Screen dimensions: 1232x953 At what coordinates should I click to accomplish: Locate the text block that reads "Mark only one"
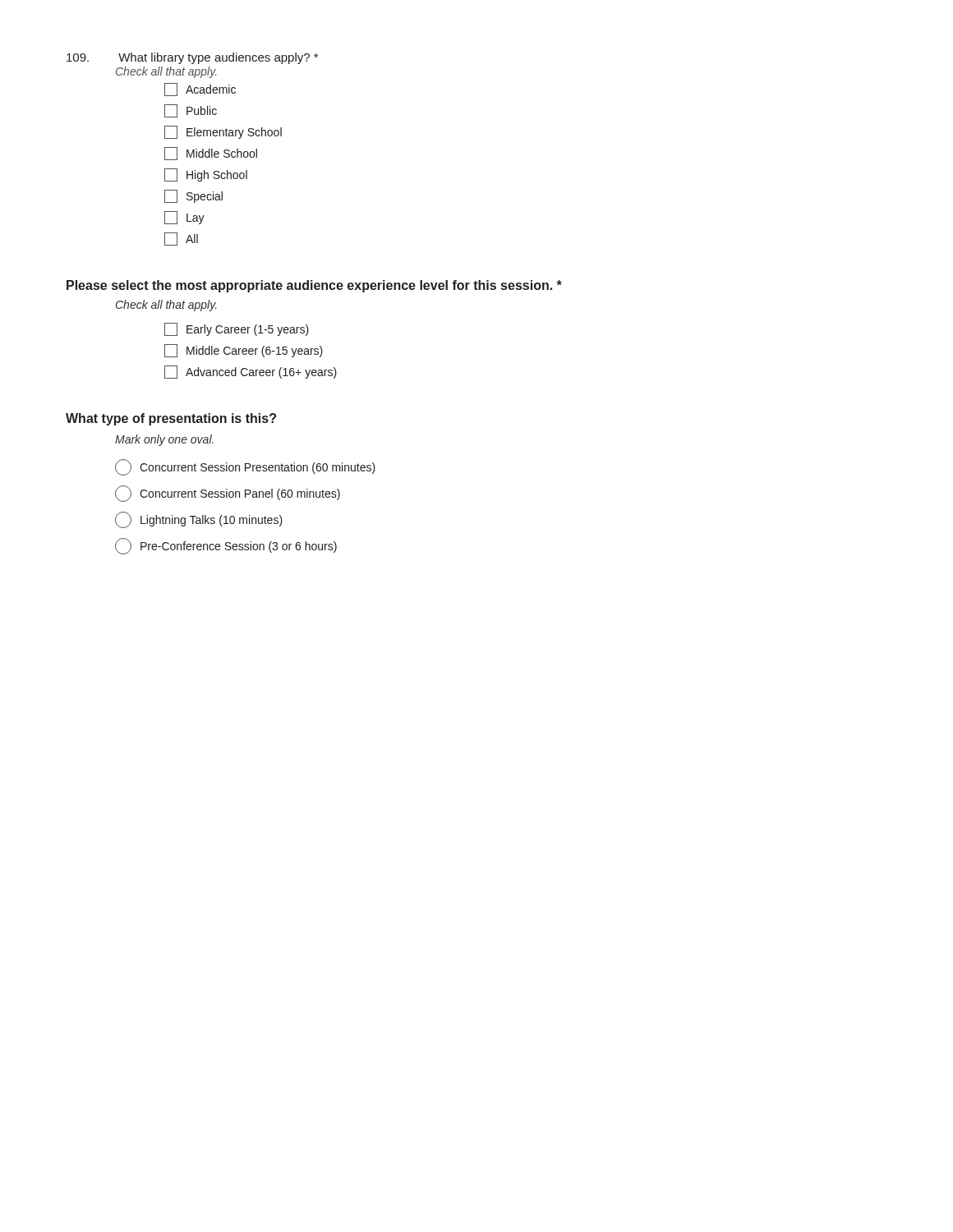(165, 439)
